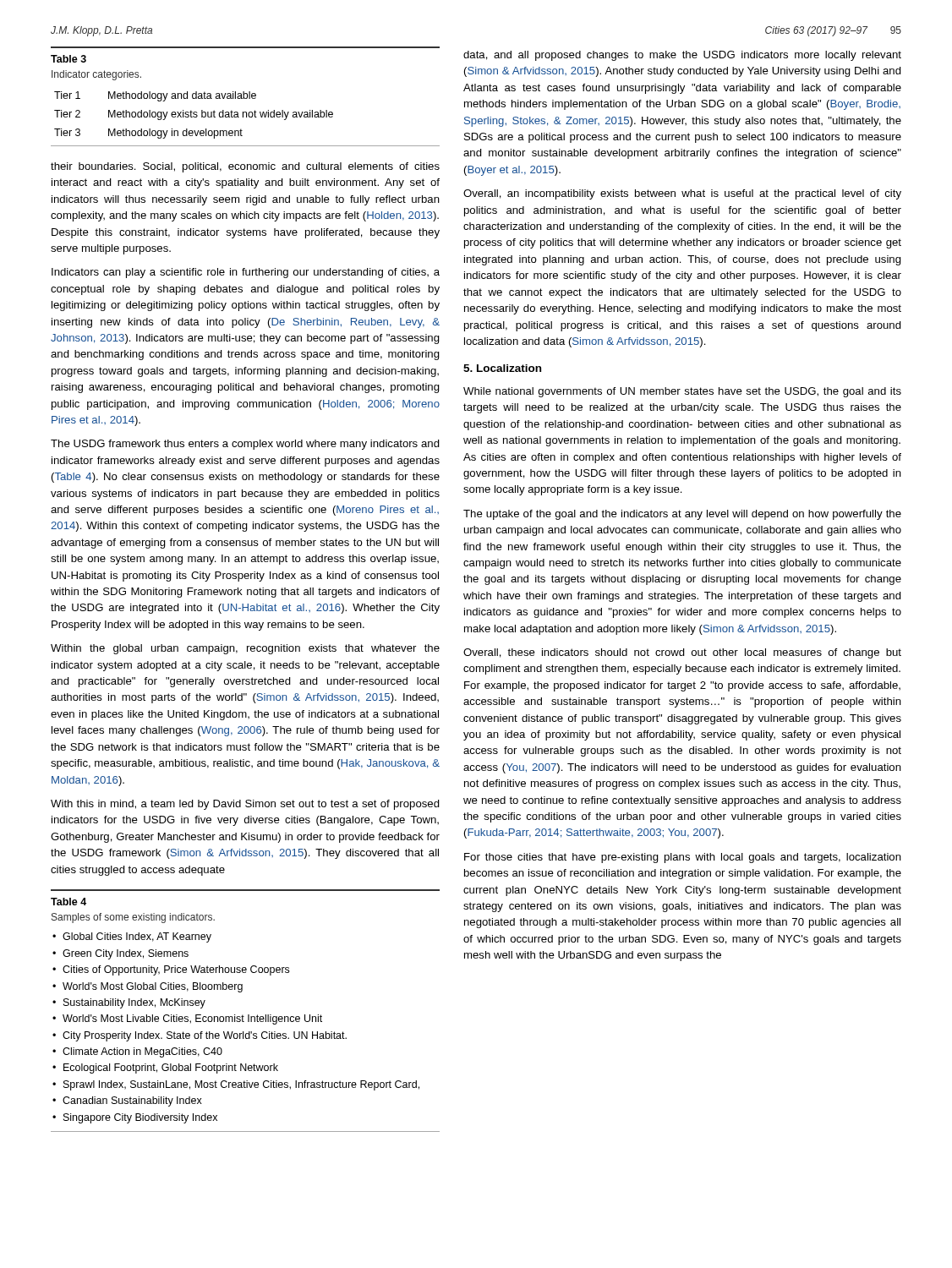Select the element starting "Green City Index, Siemens"
The image size is (952, 1268).
pyautogui.click(x=126, y=953)
